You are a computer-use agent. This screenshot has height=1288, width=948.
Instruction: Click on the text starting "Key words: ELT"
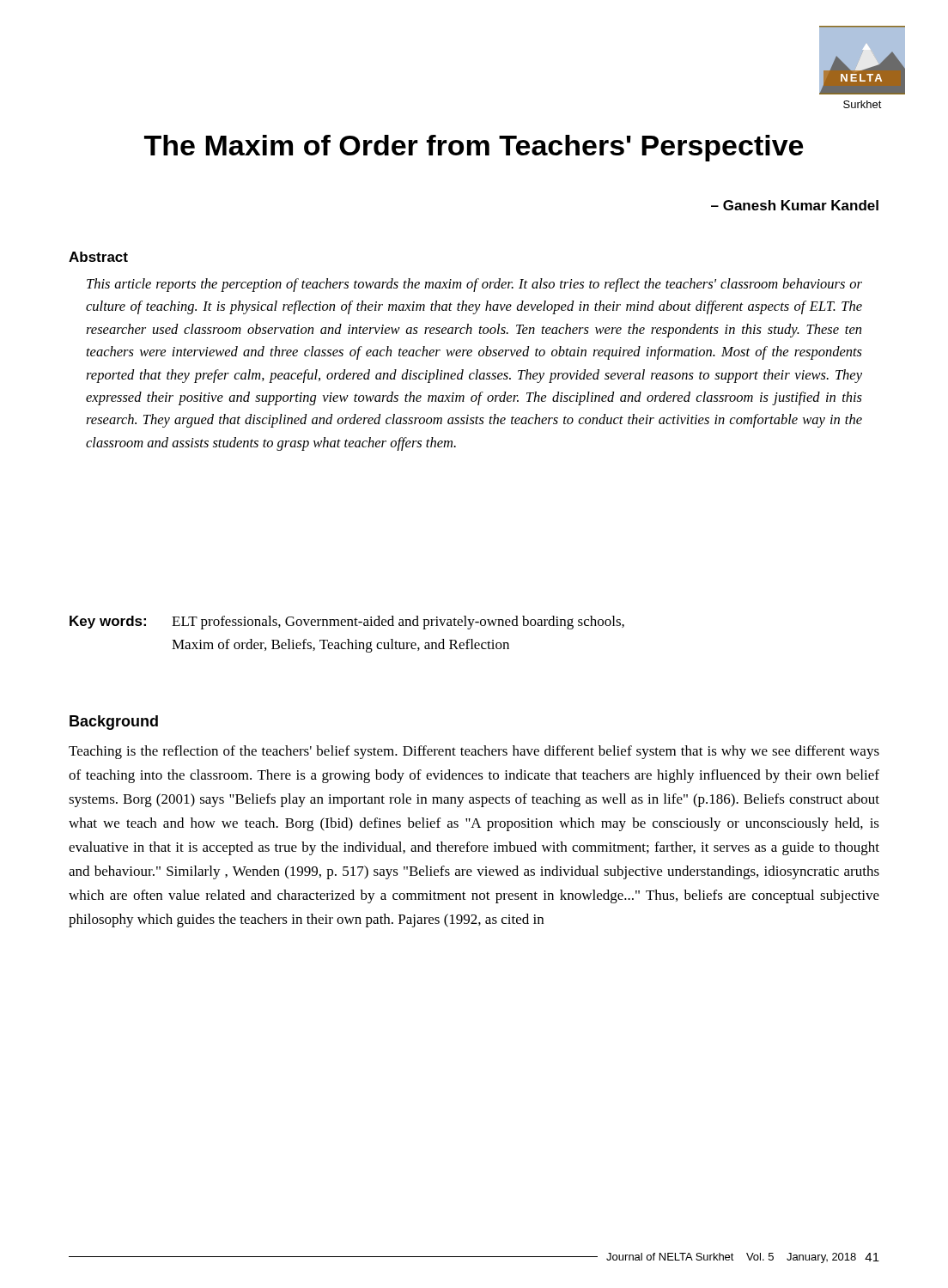click(347, 633)
